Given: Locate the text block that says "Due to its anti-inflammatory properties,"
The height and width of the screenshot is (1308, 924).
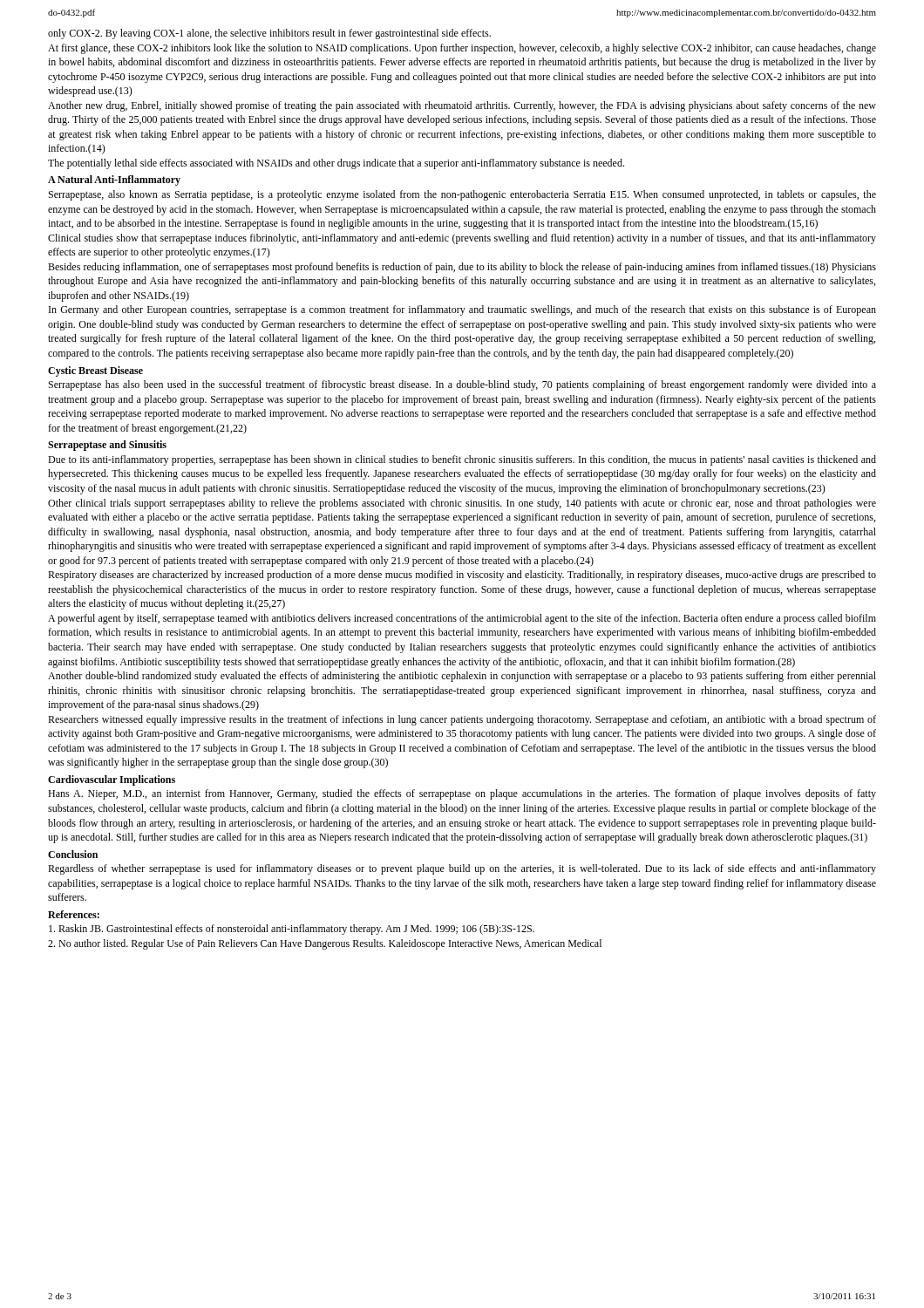Looking at the screenshot, I should pyautogui.click(x=462, y=611).
